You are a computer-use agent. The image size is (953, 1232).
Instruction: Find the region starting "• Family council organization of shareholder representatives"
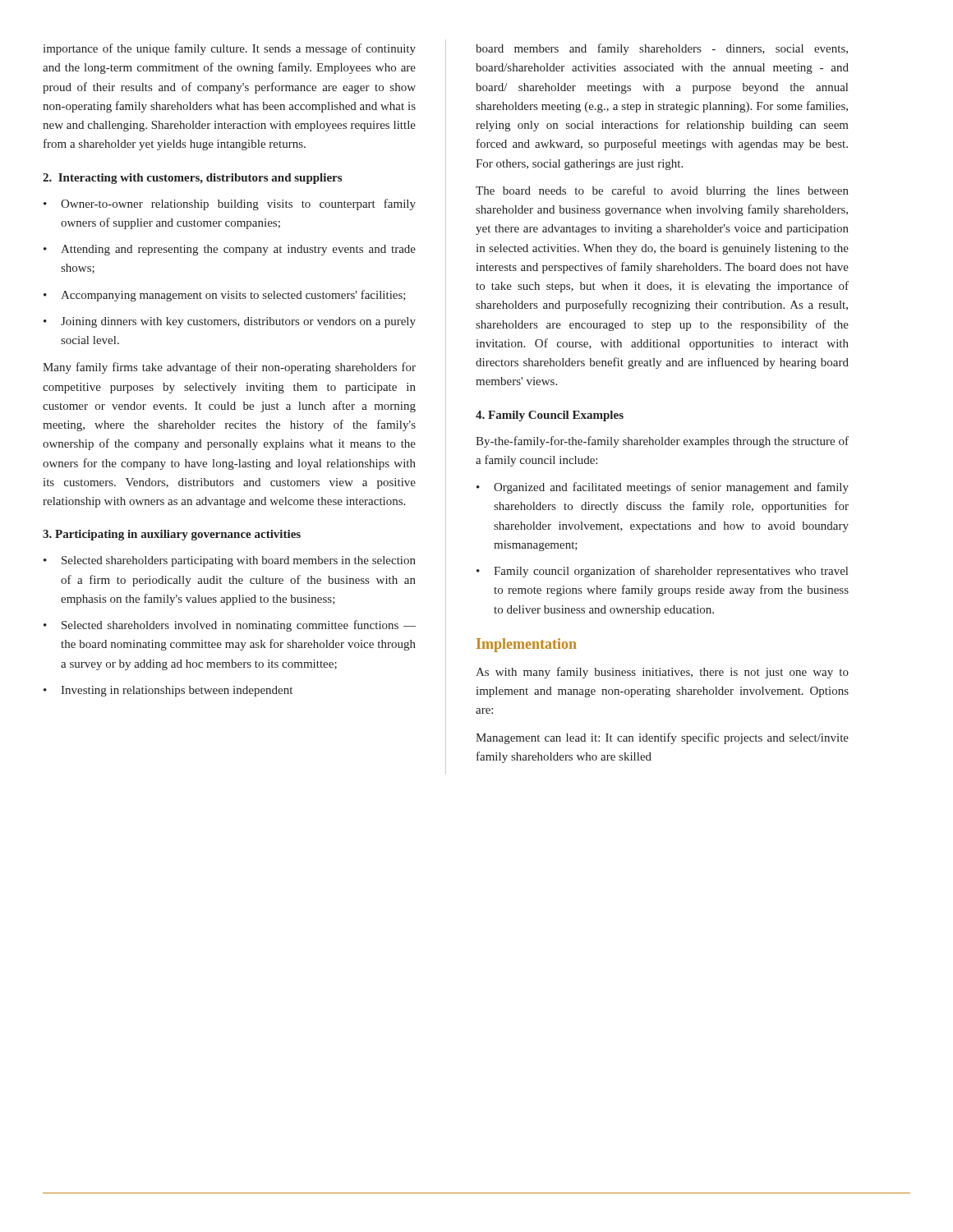pyautogui.click(x=662, y=590)
